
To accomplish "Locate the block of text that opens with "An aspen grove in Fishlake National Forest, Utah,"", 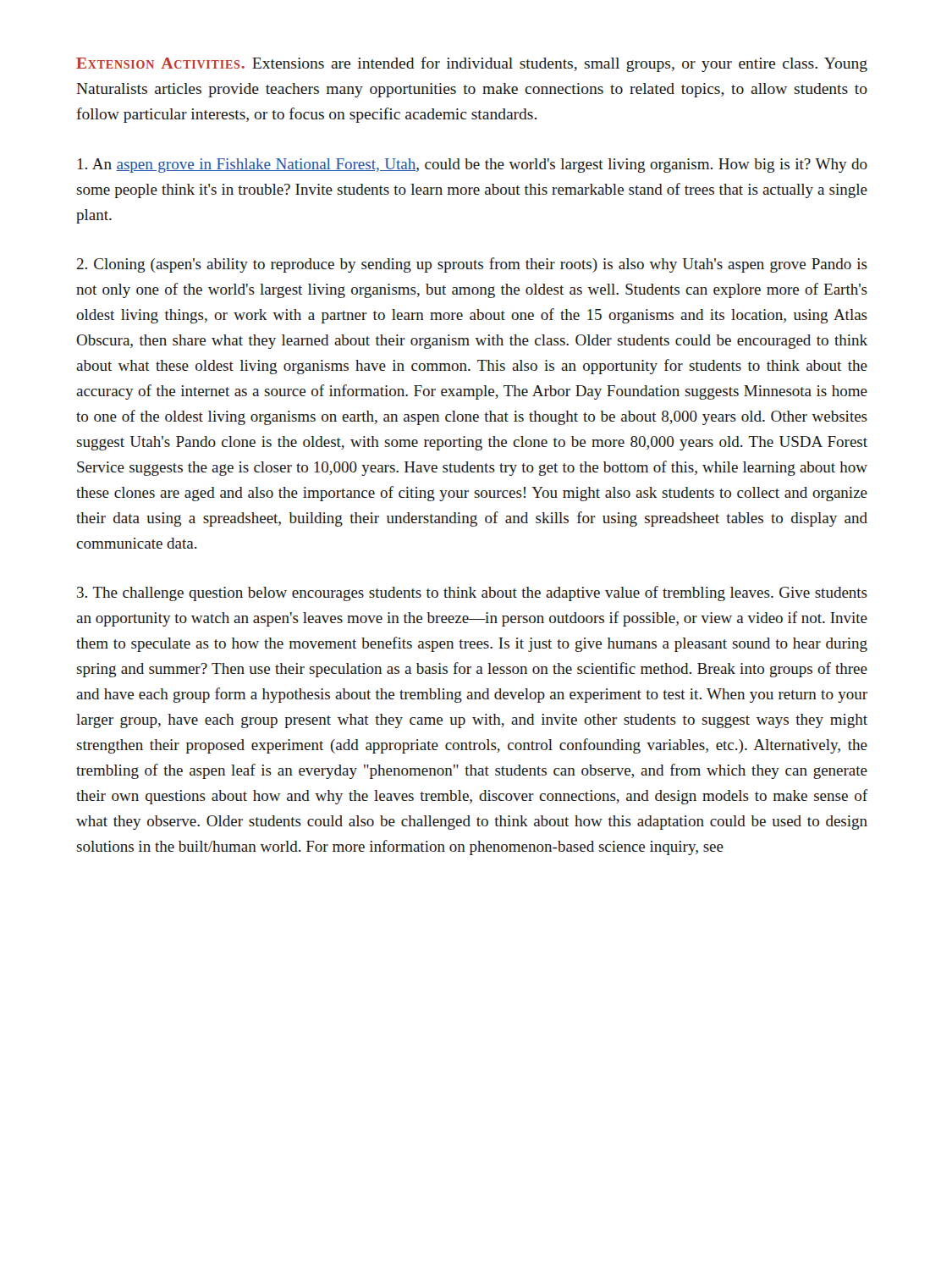I will tap(472, 189).
